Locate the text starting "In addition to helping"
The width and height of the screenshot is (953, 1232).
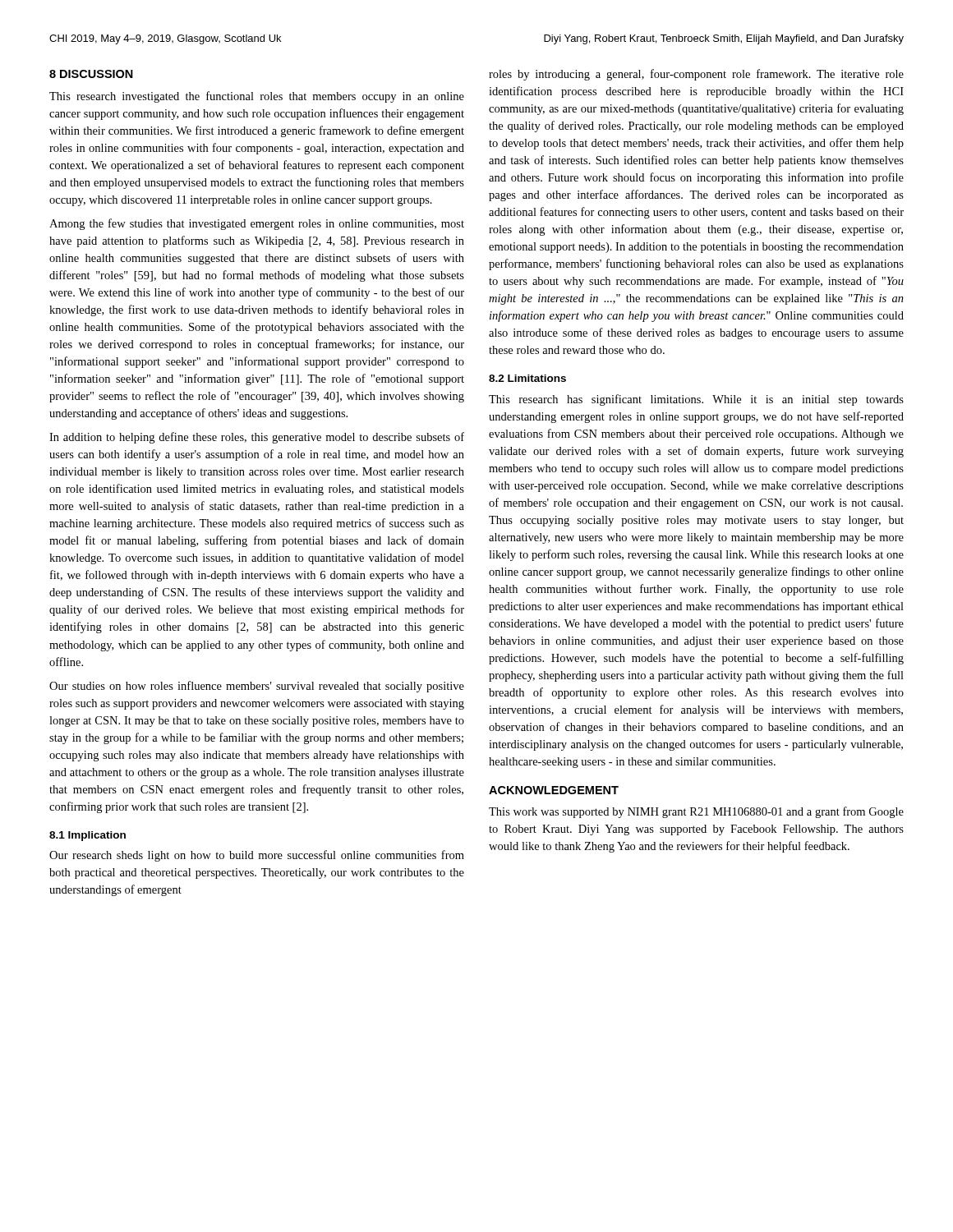coord(257,550)
